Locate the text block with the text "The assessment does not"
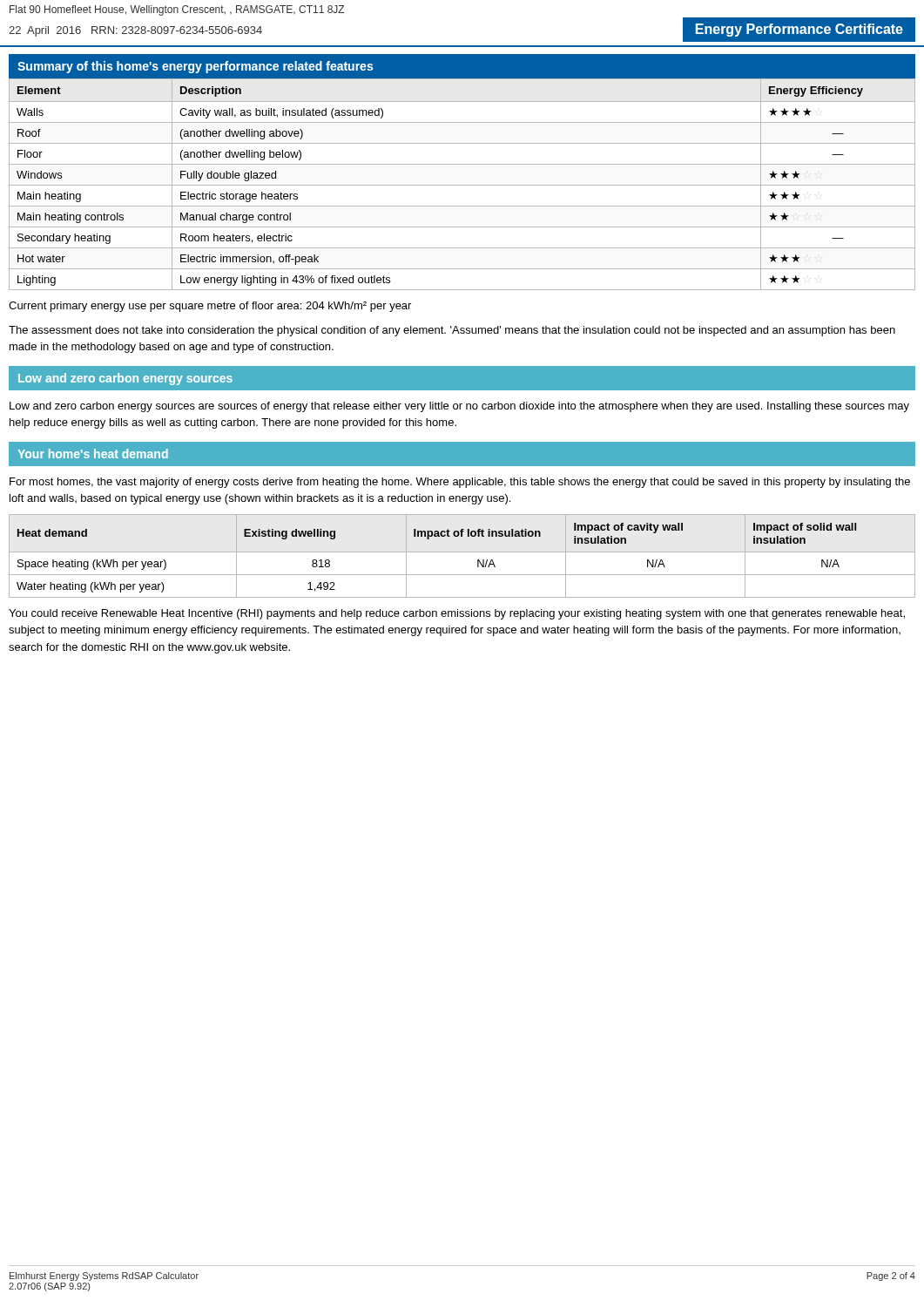The width and height of the screenshot is (924, 1307). [452, 338]
